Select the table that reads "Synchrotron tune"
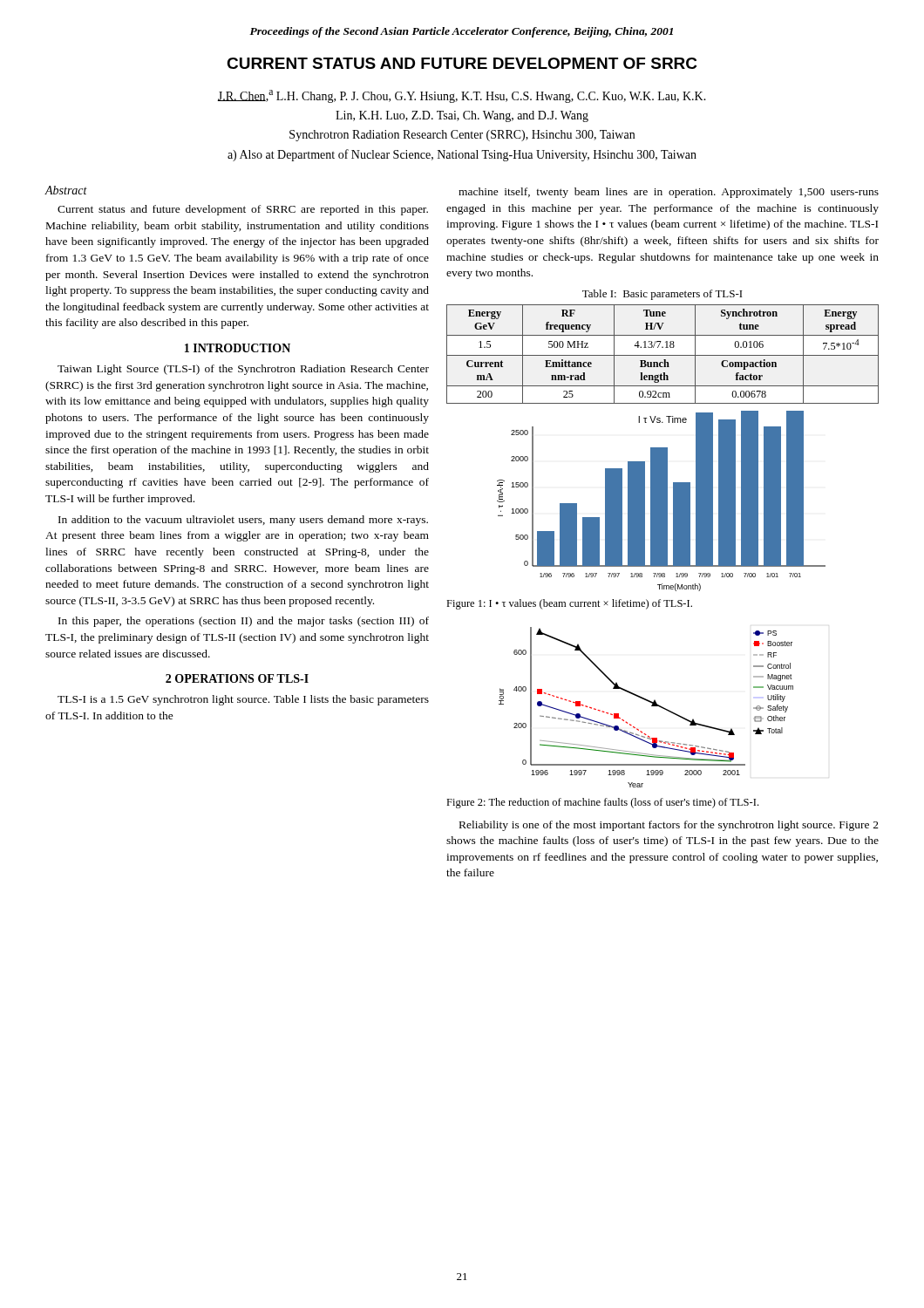Image resolution: width=924 pixels, height=1308 pixels. tap(662, 354)
